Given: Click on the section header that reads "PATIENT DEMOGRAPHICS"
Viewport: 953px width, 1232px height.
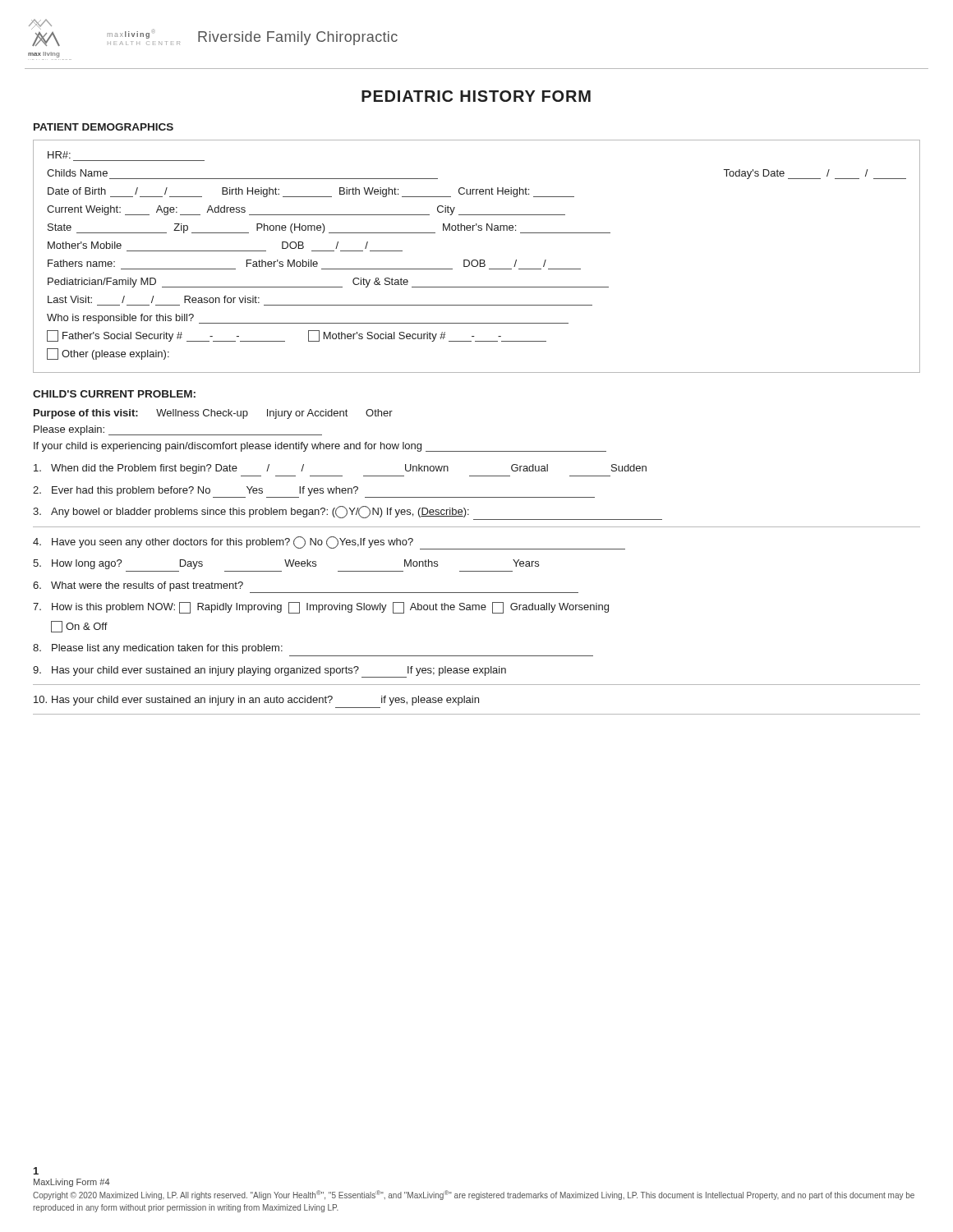Looking at the screenshot, I should 103,127.
